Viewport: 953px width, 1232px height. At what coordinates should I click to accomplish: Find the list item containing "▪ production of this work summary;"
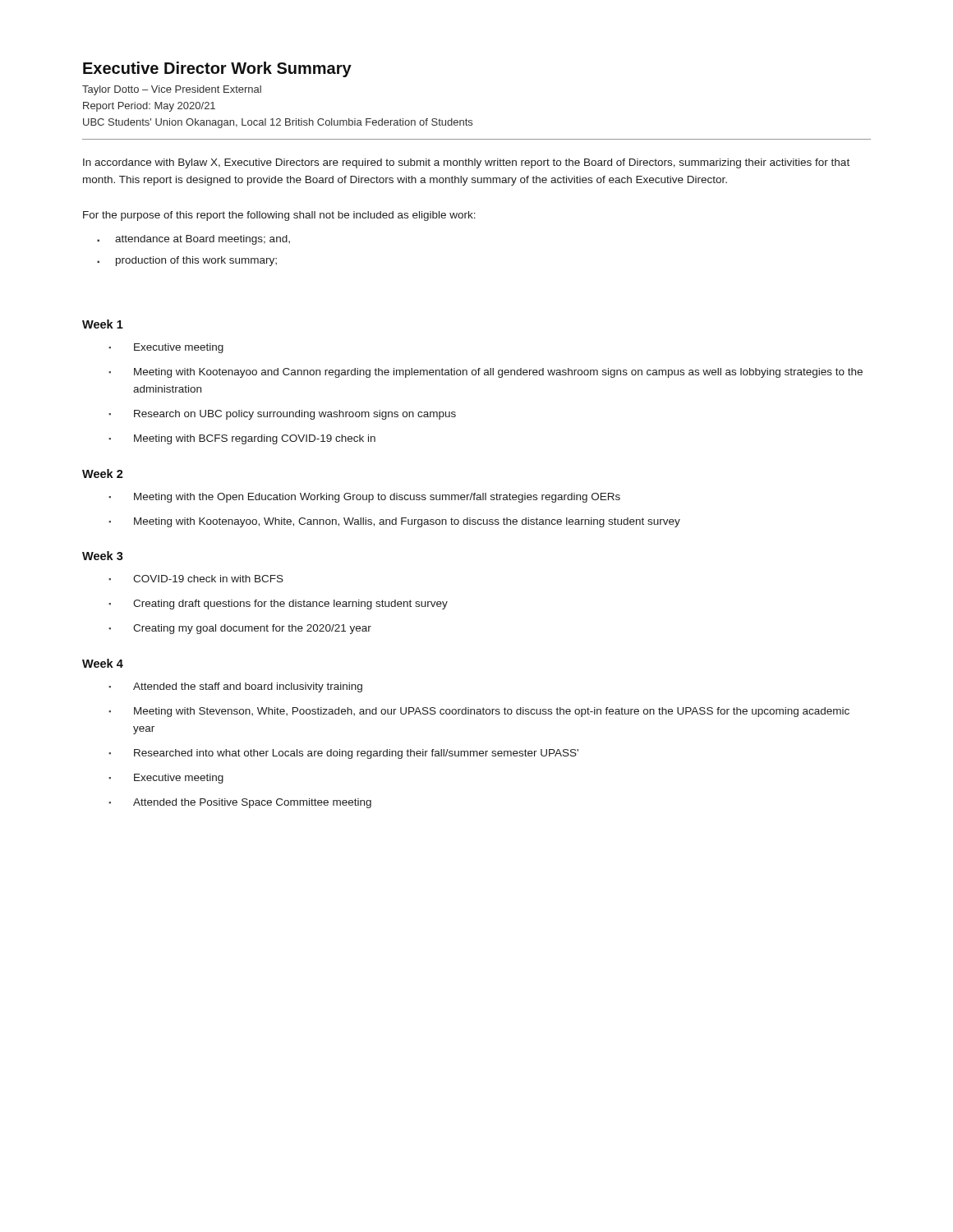click(187, 261)
